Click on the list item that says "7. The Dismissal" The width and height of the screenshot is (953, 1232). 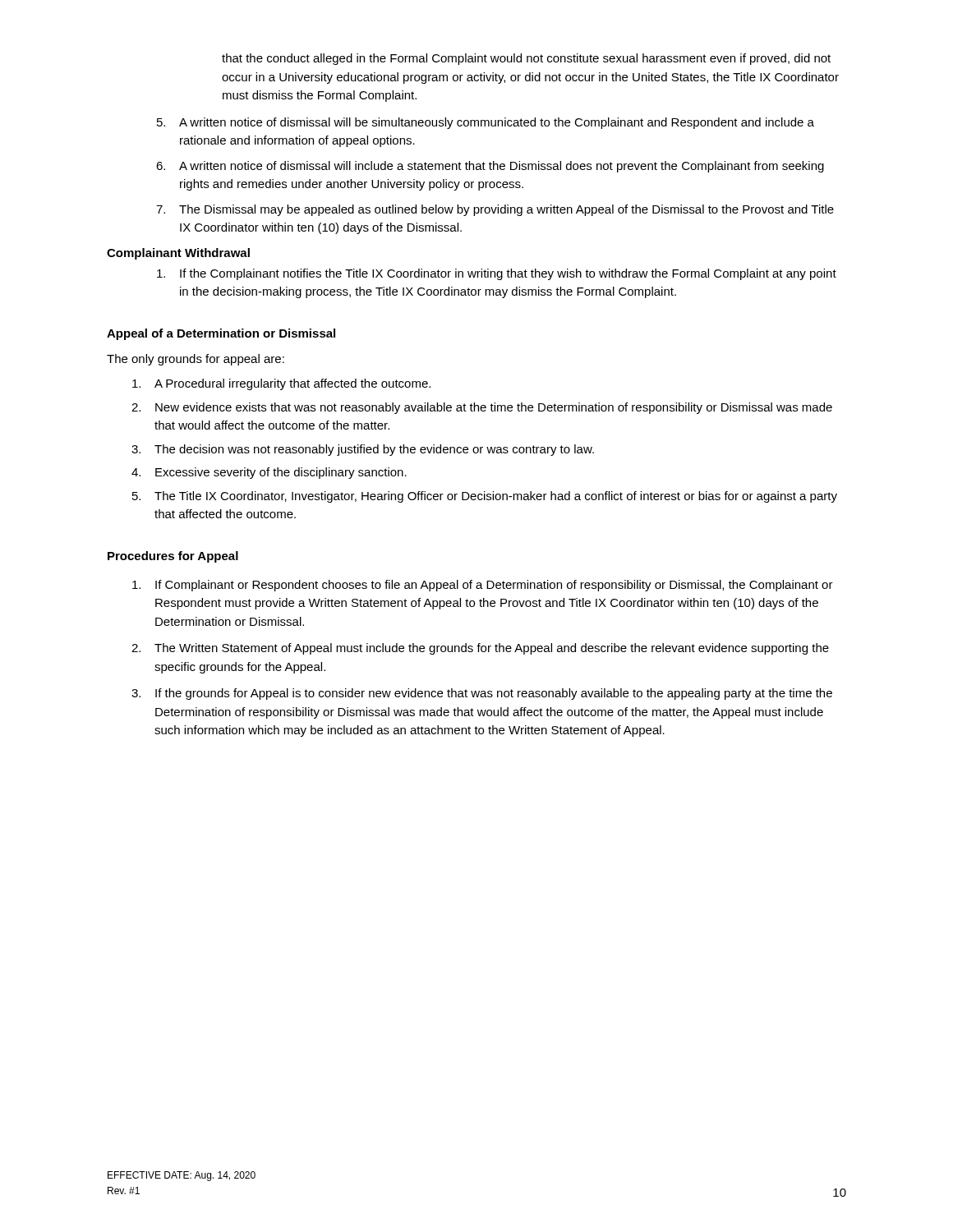tap(501, 218)
